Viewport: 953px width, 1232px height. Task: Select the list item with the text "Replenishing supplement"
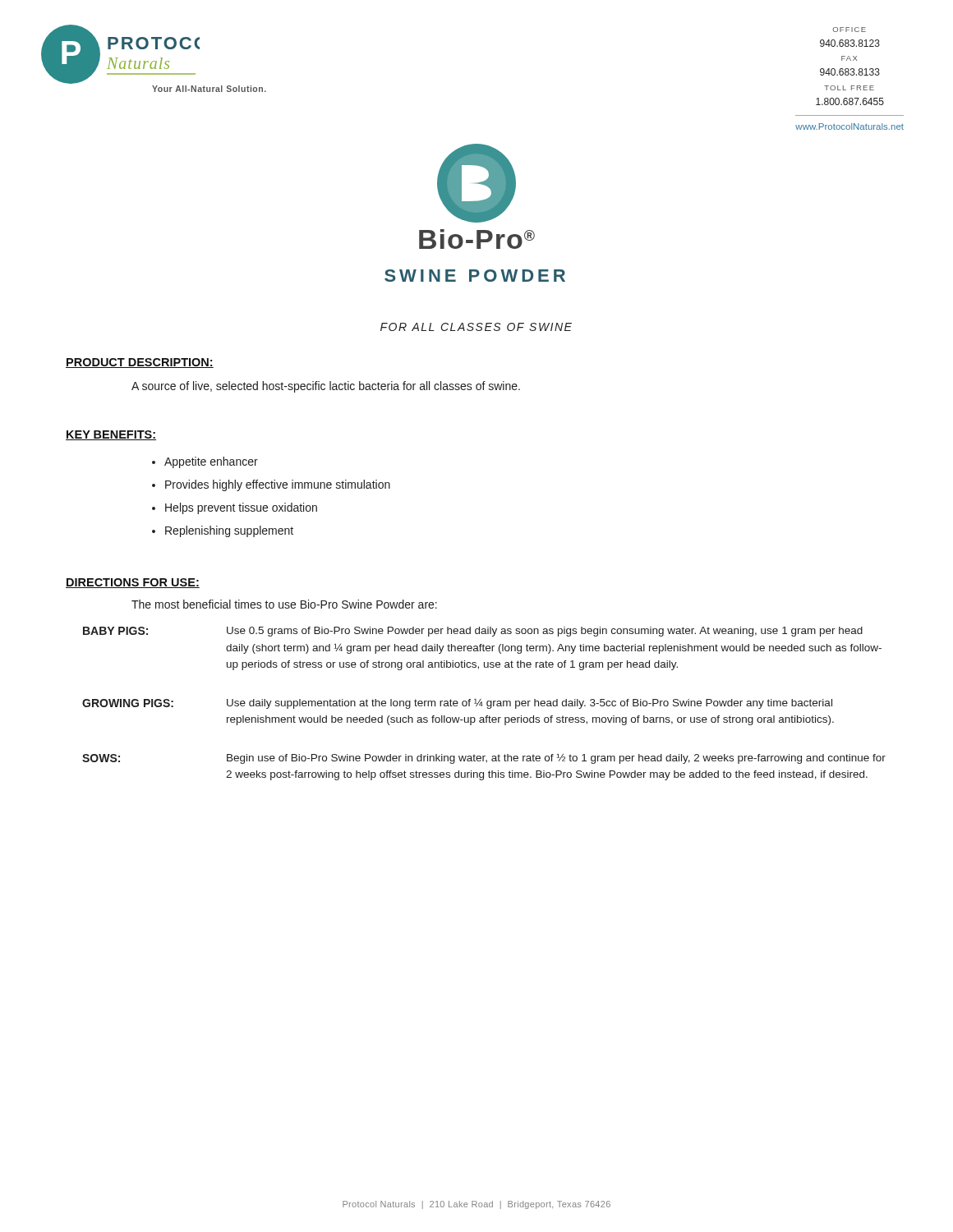(229, 531)
